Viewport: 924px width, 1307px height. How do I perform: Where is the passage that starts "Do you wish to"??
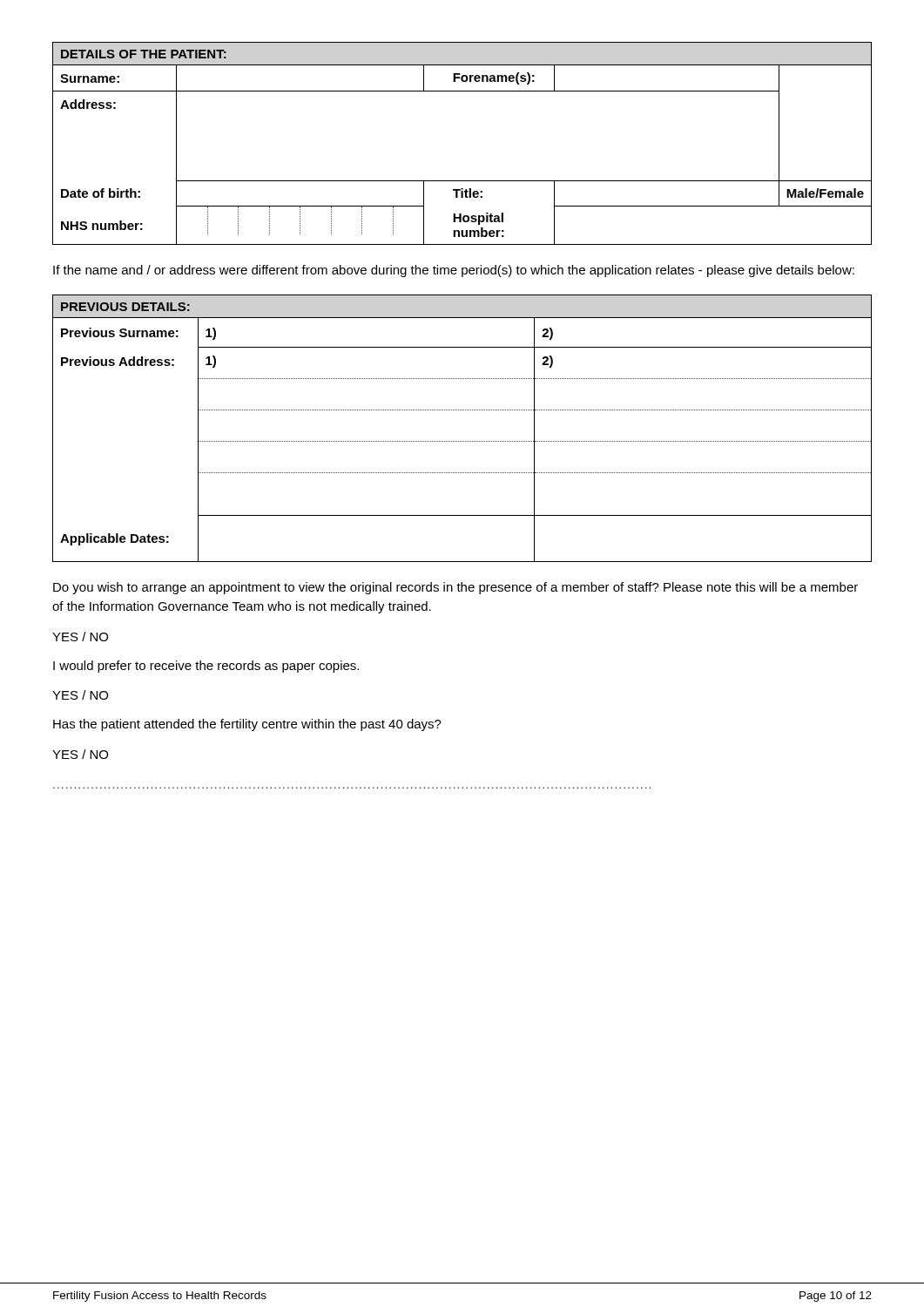[455, 596]
